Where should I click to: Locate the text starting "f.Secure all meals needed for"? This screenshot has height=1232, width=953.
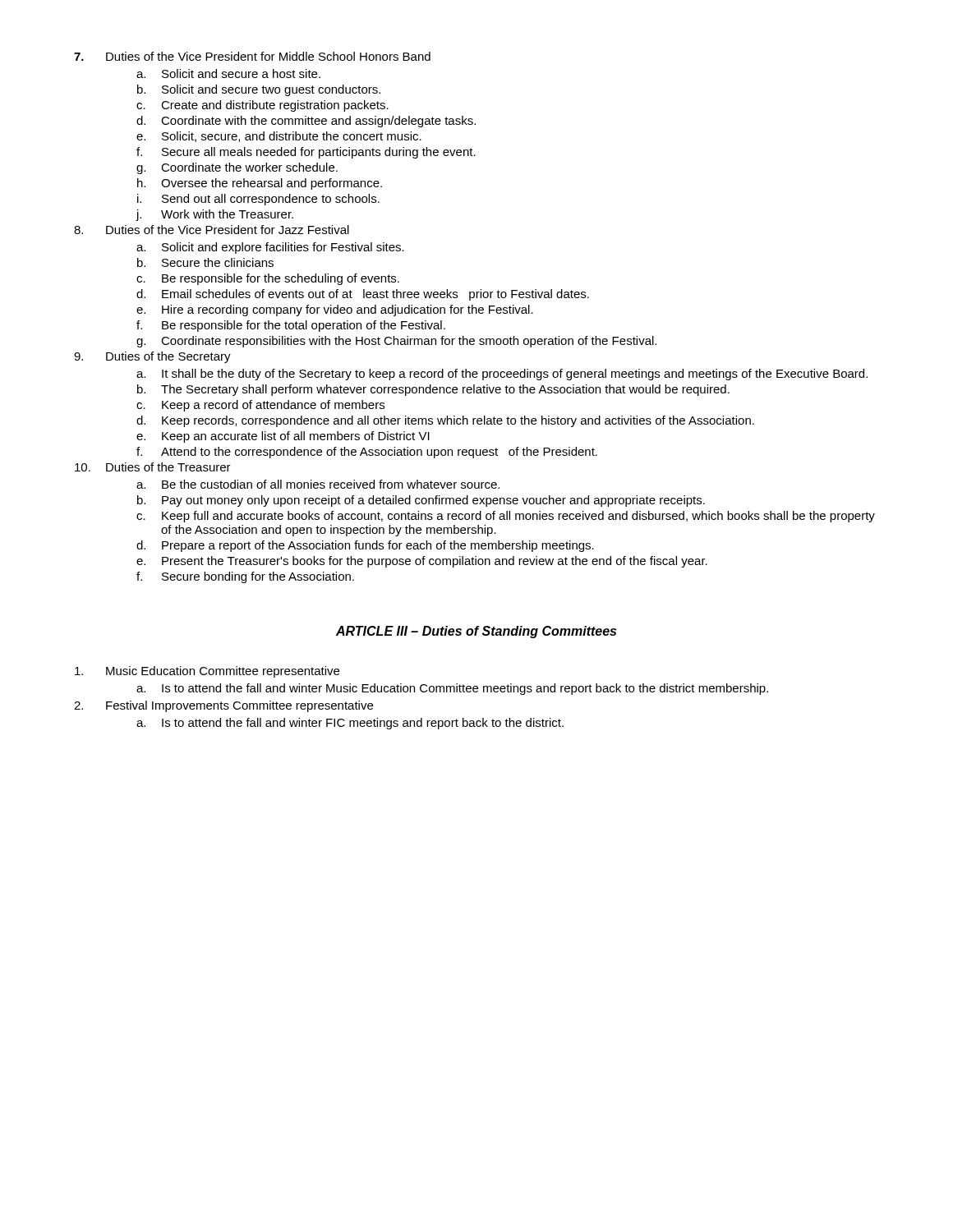point(306,152)
